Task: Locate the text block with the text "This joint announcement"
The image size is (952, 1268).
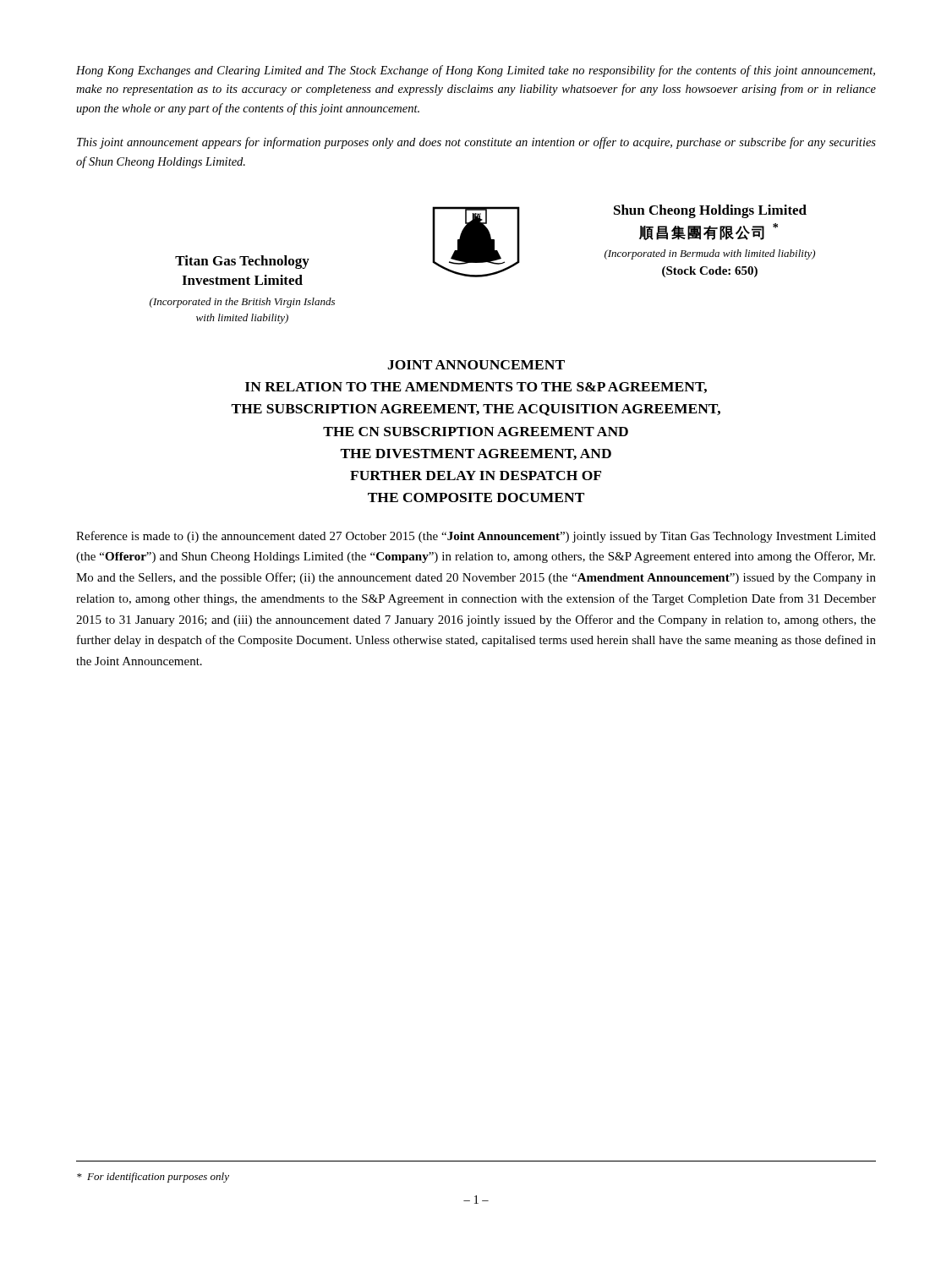Action: 476,152
